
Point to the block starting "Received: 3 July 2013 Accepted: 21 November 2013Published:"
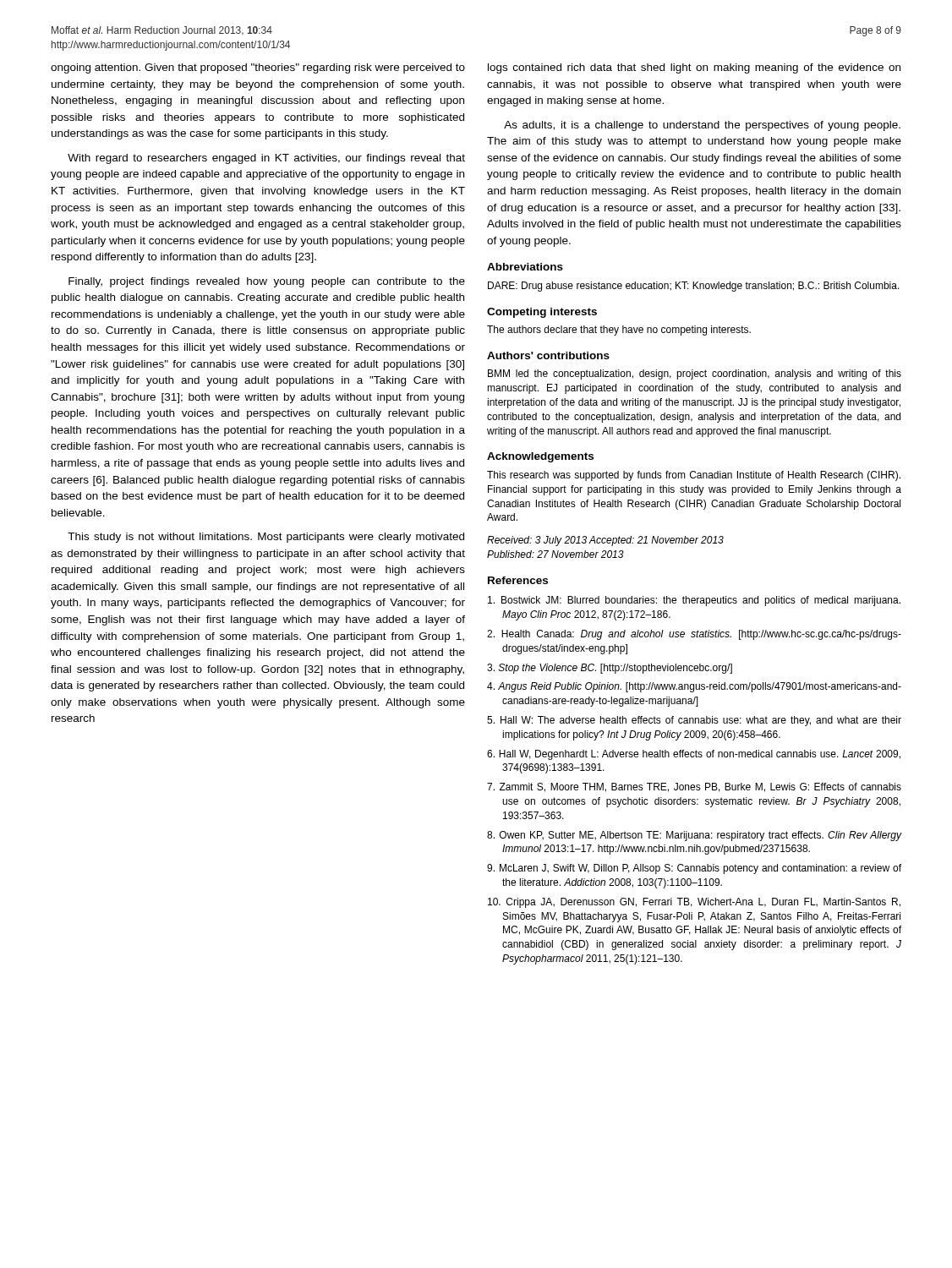tap(694, 548)
